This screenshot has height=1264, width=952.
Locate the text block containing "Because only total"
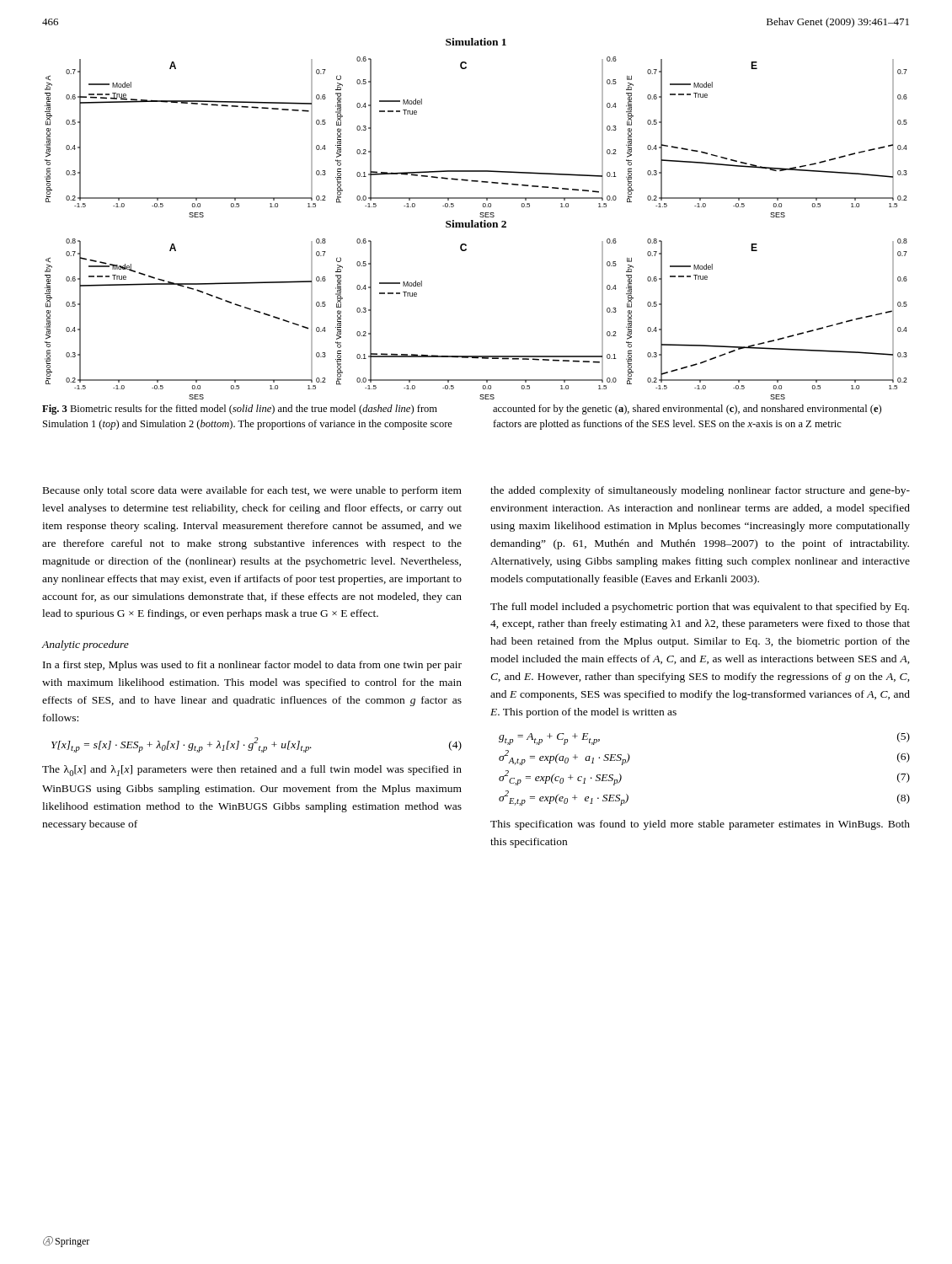(252, 552)
